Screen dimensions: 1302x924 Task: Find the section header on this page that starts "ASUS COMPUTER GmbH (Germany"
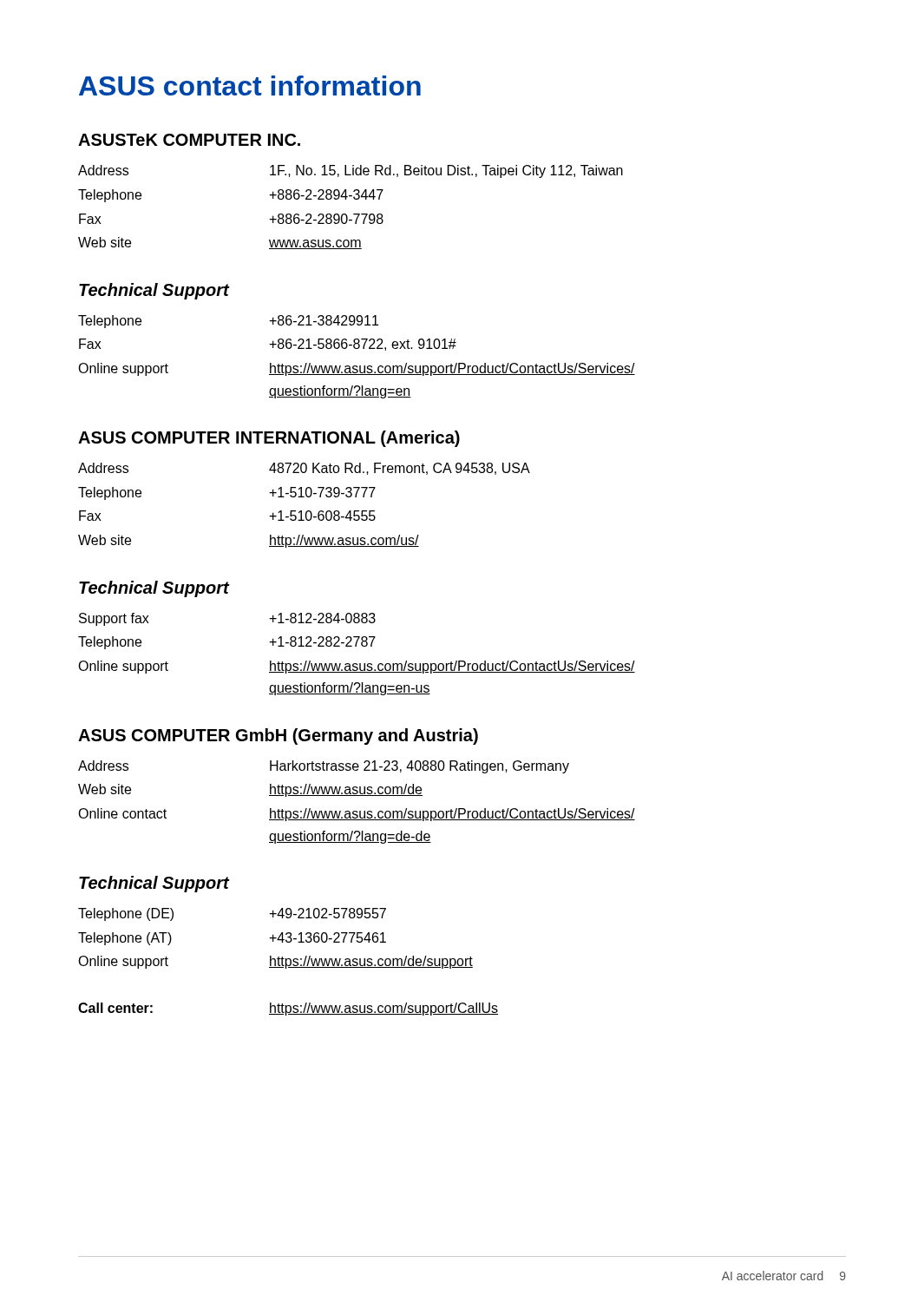coord(462,735)
